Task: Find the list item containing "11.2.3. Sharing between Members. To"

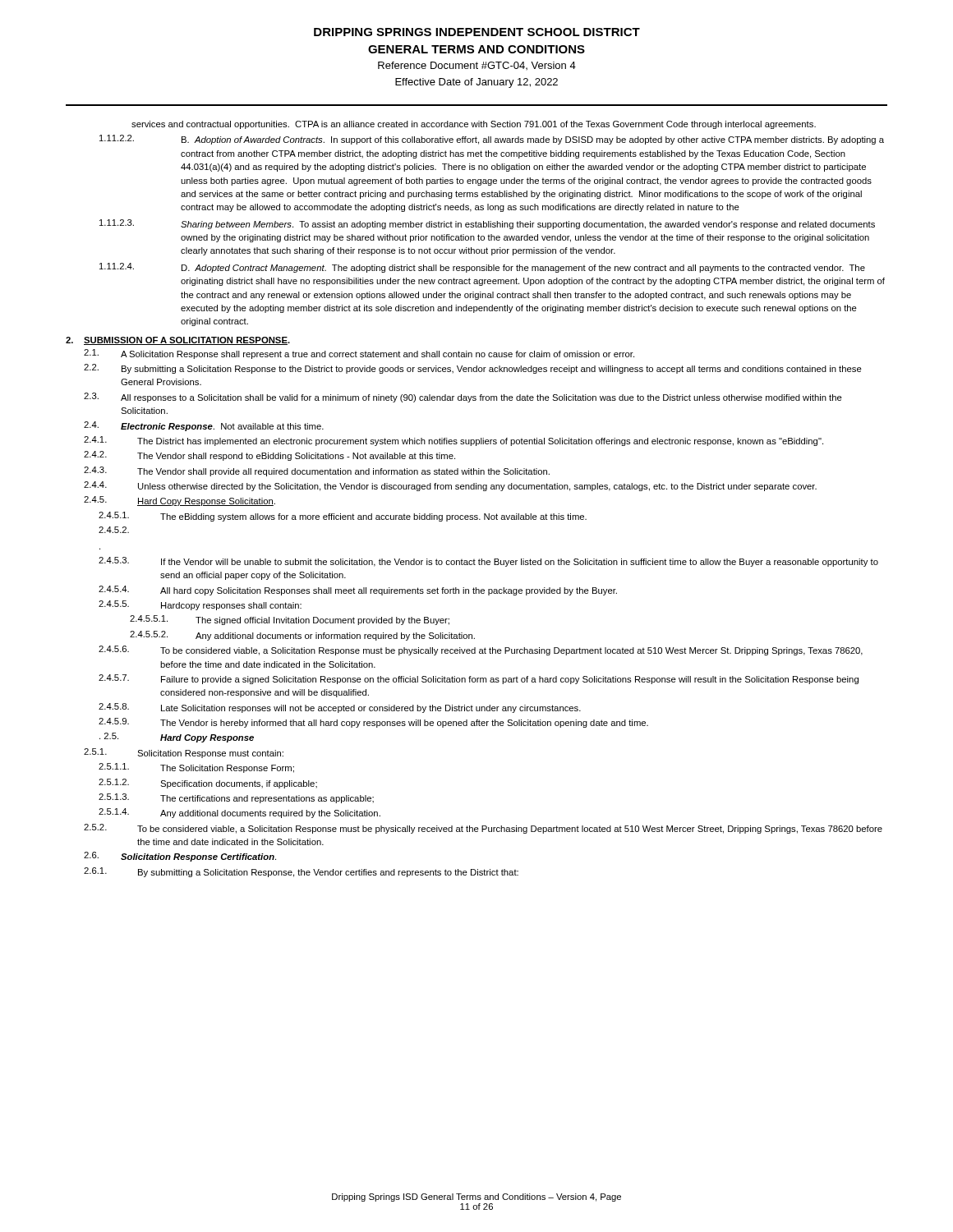Action: [x=493, y=238]
